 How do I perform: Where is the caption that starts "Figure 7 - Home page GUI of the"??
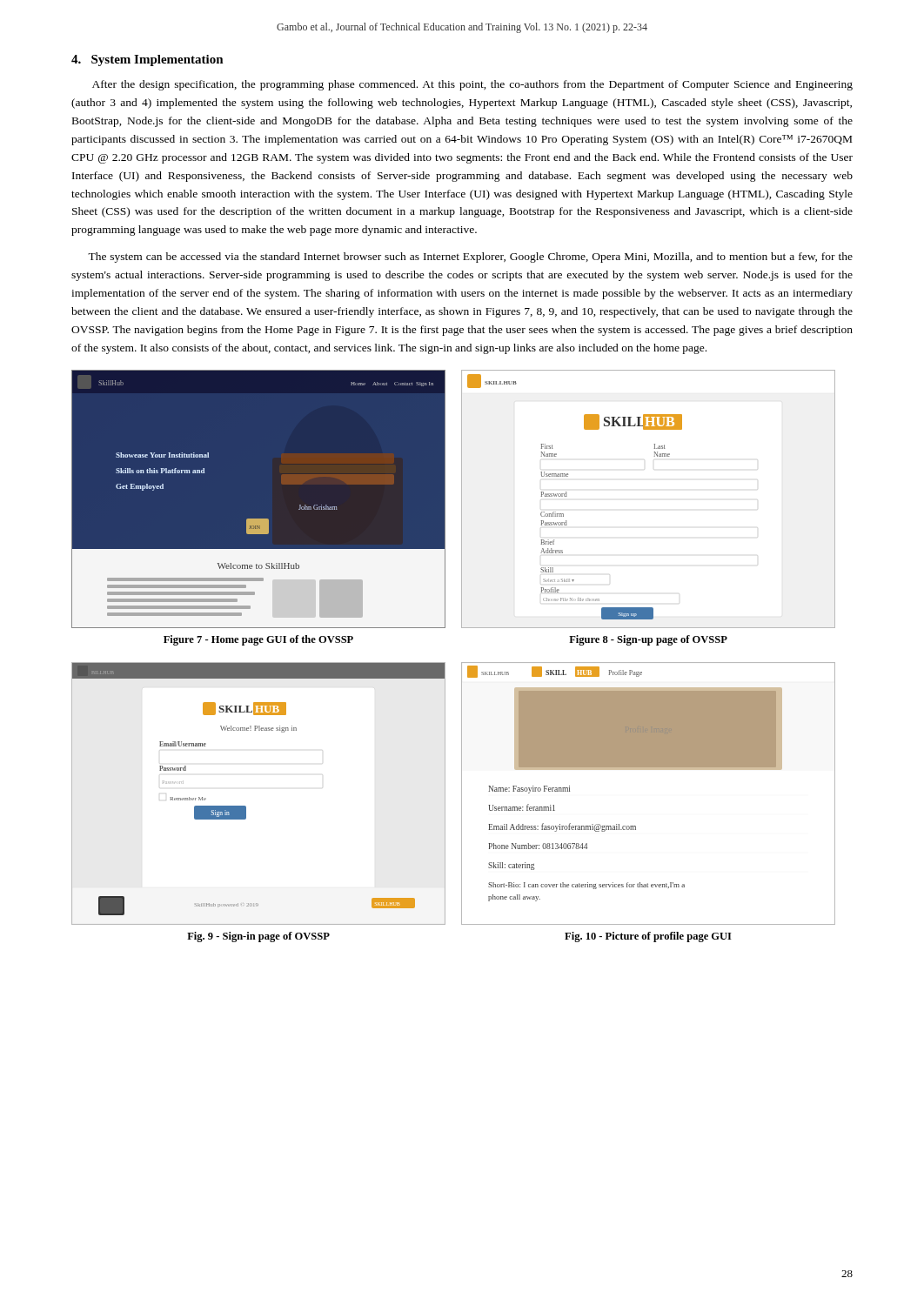[258, 639]
